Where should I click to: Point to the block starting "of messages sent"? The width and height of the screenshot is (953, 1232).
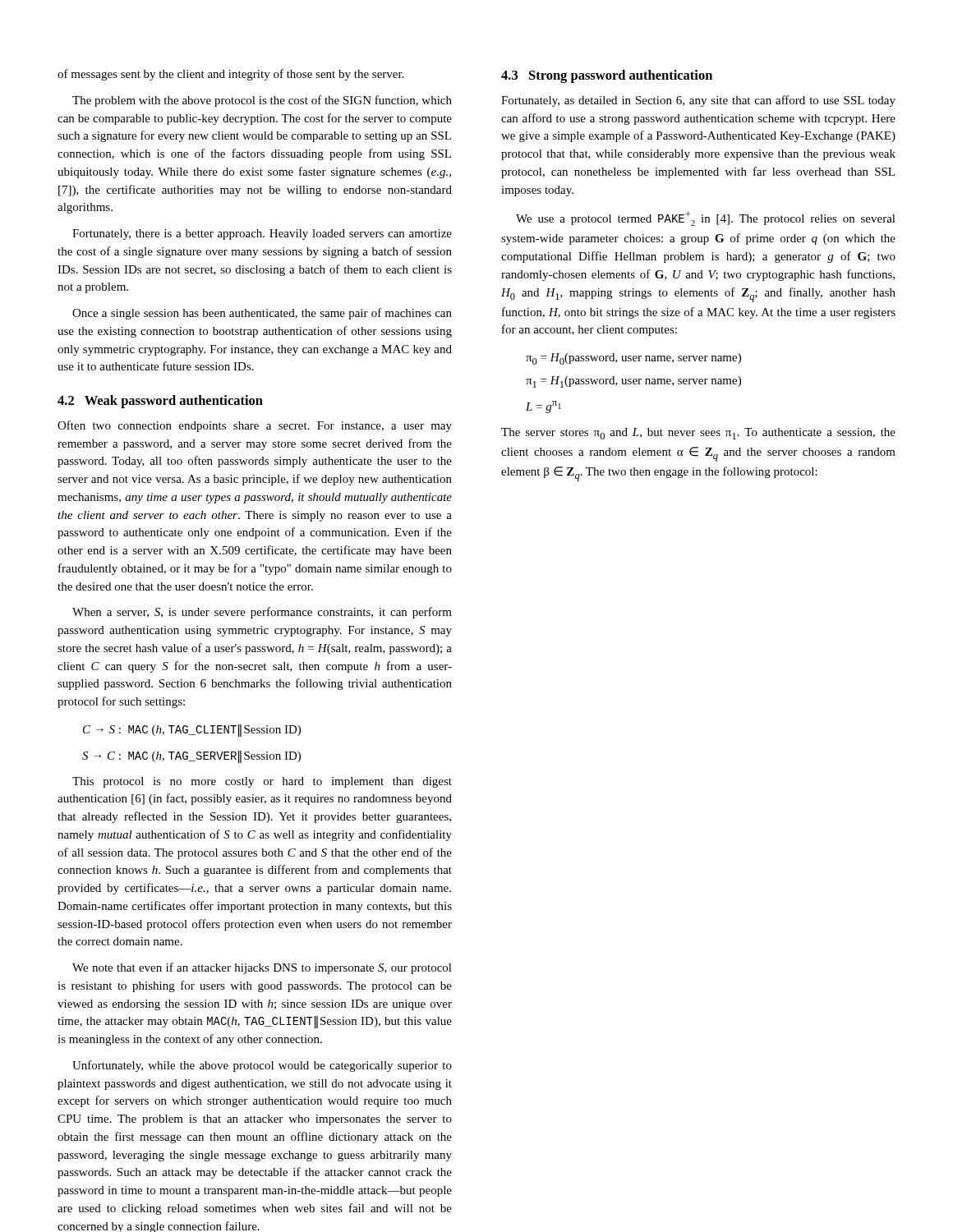click(x=255, y=221)
